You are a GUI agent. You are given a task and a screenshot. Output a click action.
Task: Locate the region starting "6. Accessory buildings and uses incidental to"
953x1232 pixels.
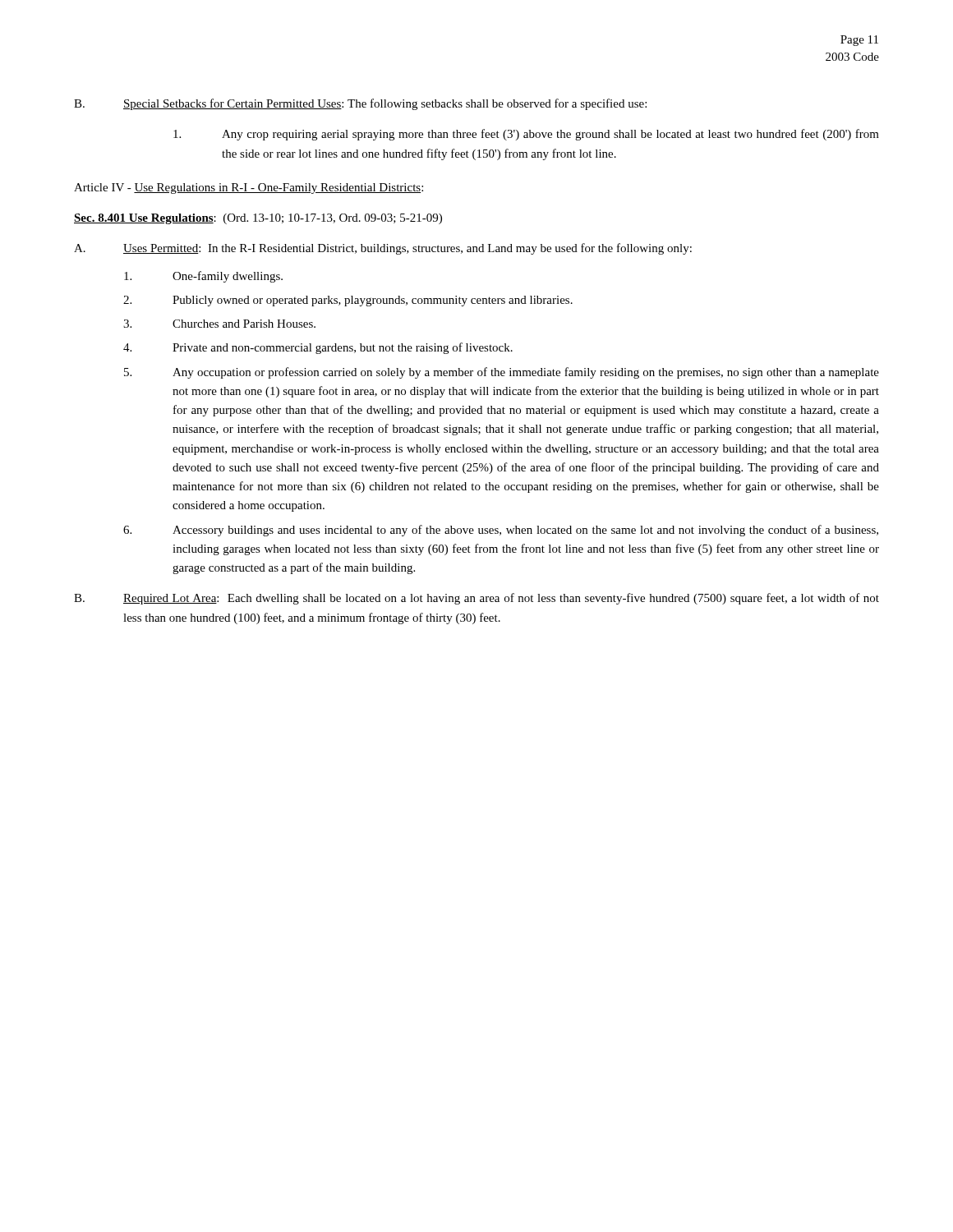pyautogui.click(x=501, y=549)
